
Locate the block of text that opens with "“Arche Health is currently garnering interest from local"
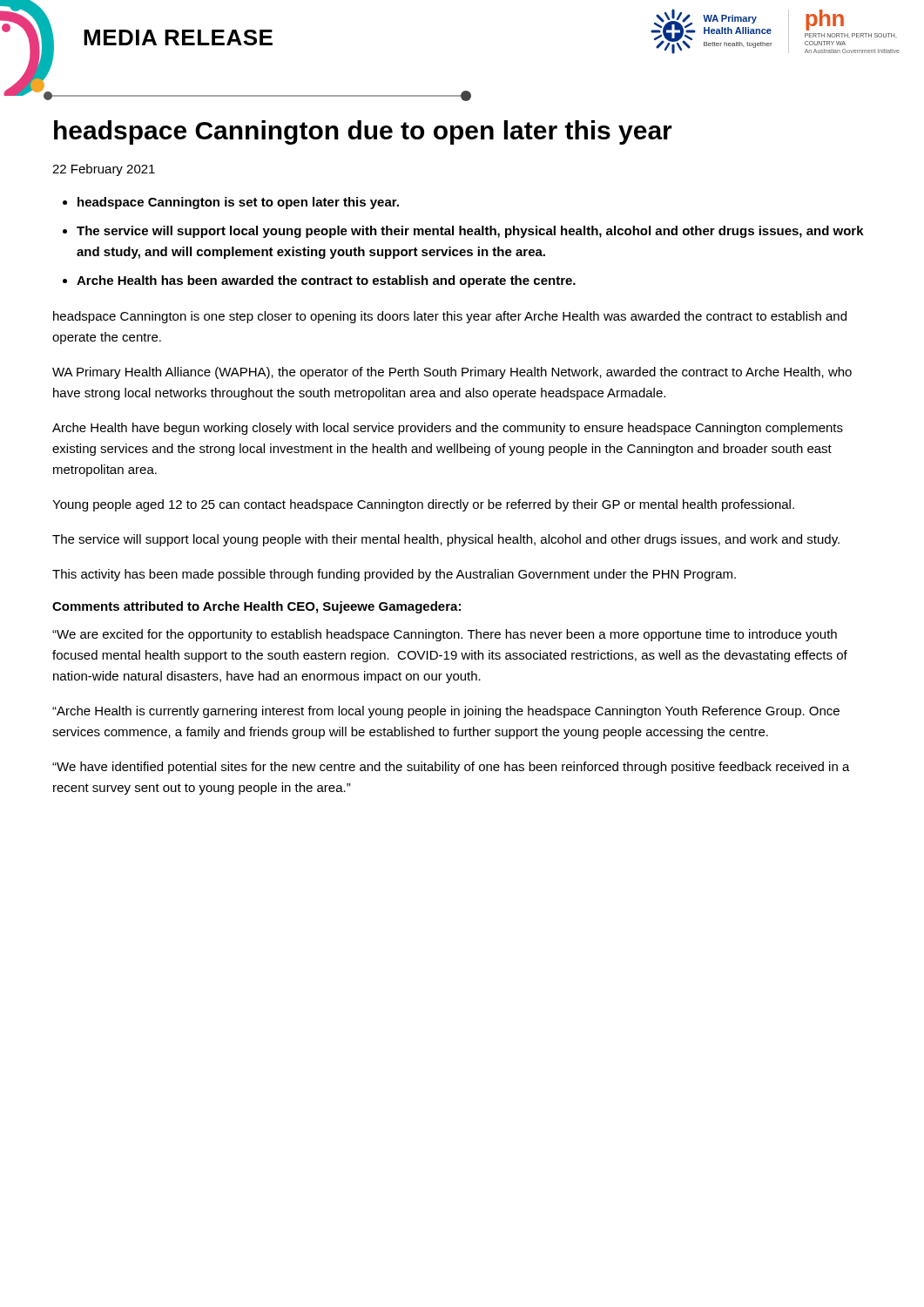pyautogui.click(x=446, y=721)
